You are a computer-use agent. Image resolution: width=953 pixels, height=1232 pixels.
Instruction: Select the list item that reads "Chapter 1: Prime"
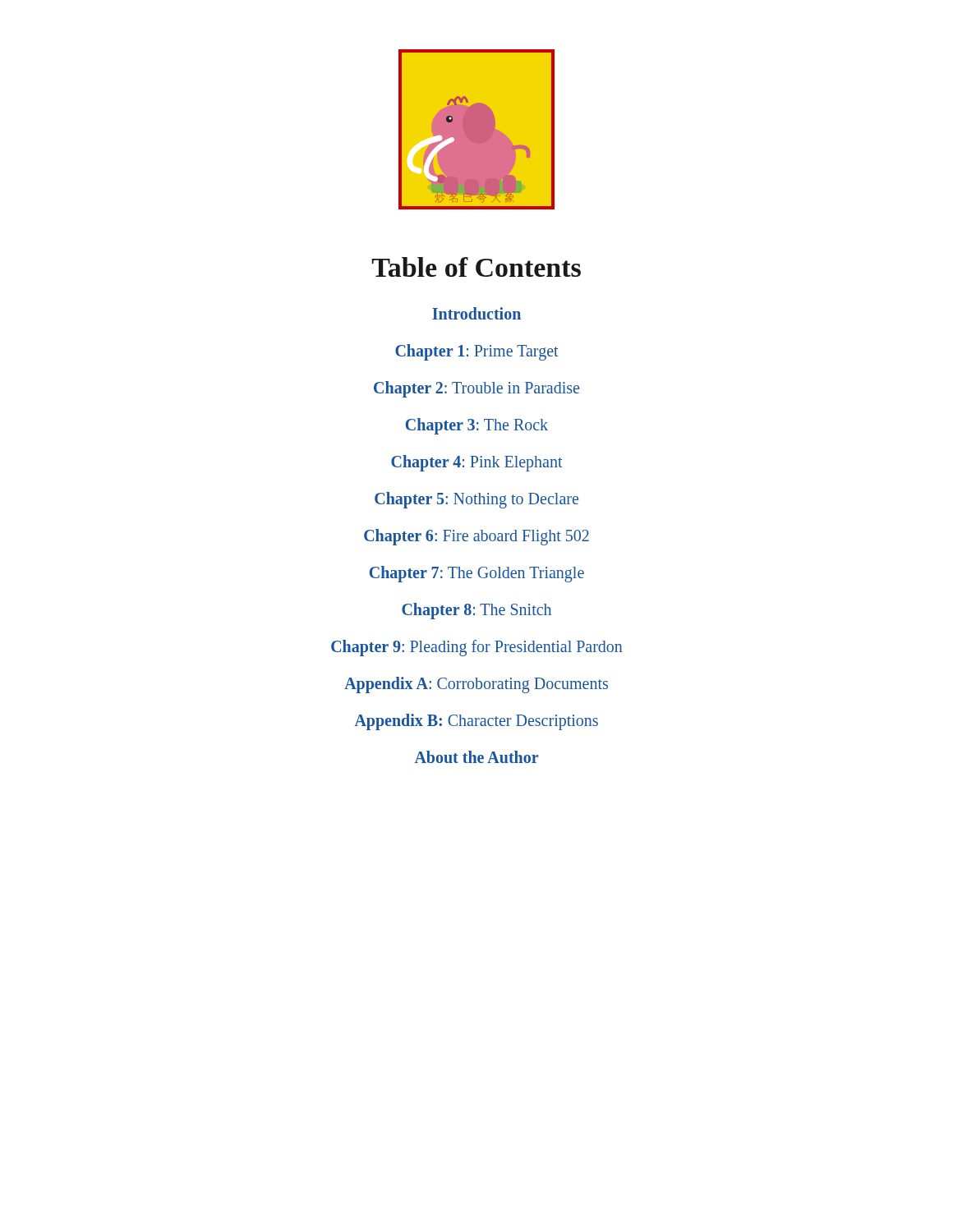pyautogui.click(x=476, y=351)
